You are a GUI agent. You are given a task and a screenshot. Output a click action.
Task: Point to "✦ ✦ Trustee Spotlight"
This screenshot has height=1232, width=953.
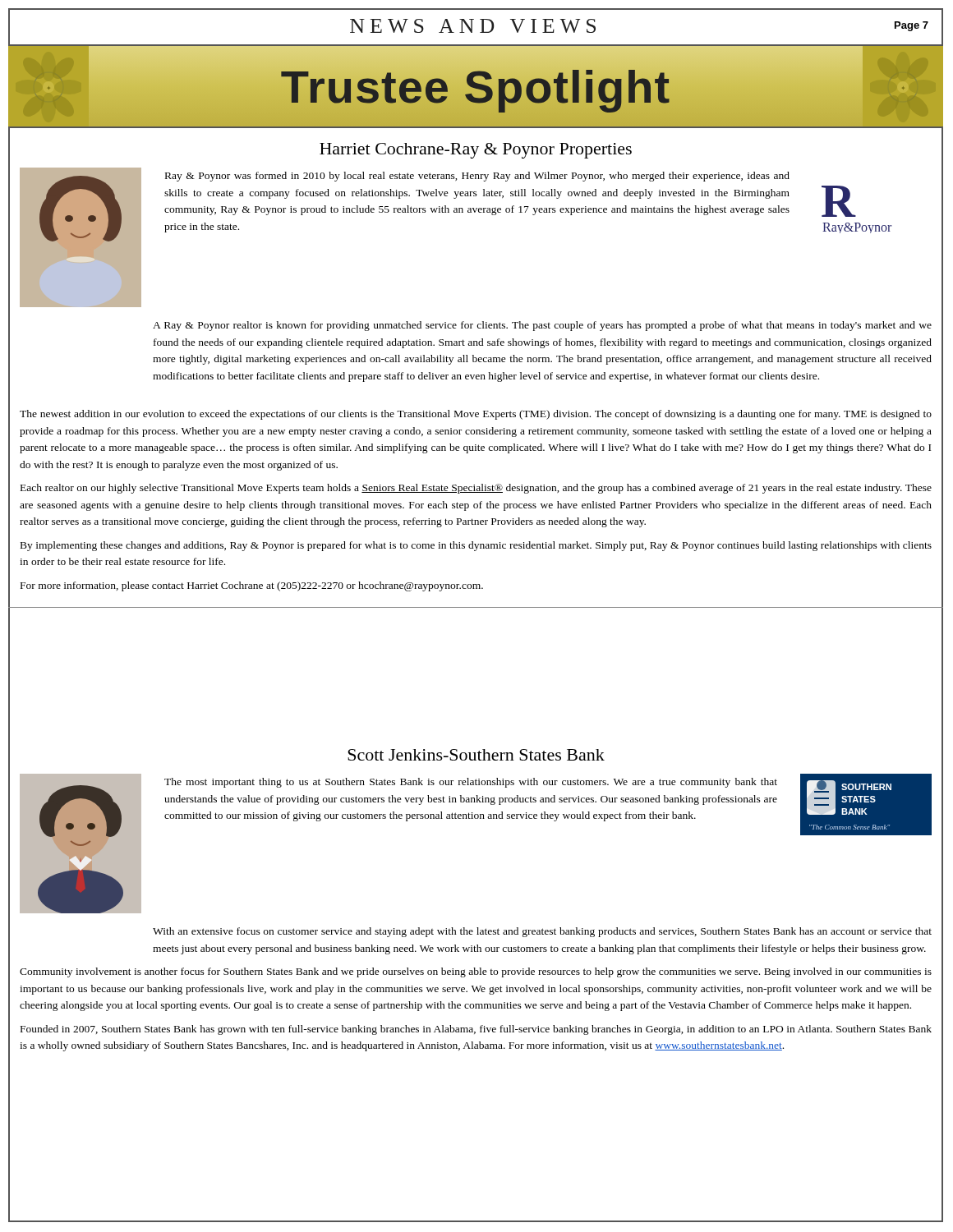point(476,87)
